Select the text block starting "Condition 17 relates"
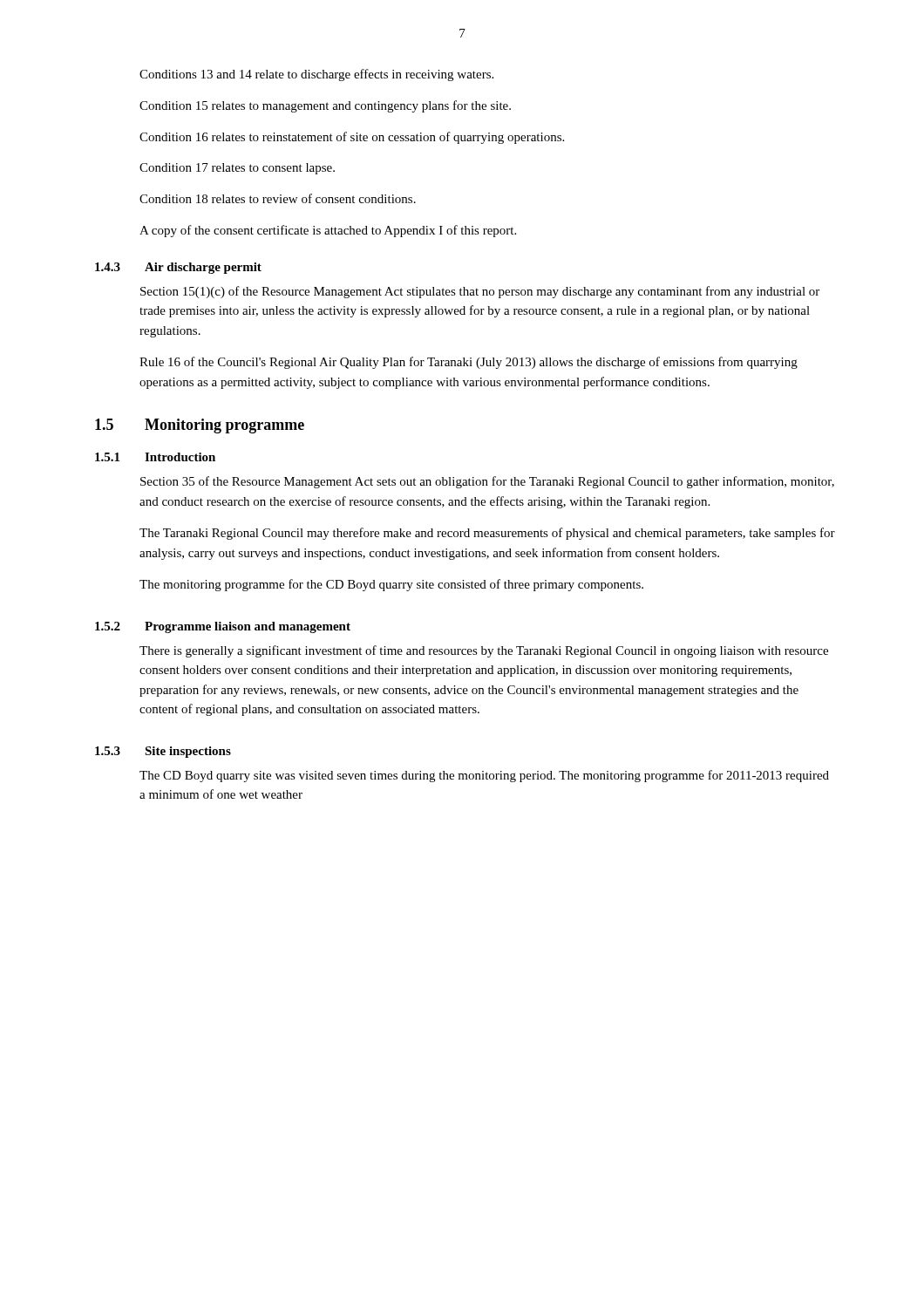Screen dimensions: 1308x924 pyautogui.click(x=238, y=168)
